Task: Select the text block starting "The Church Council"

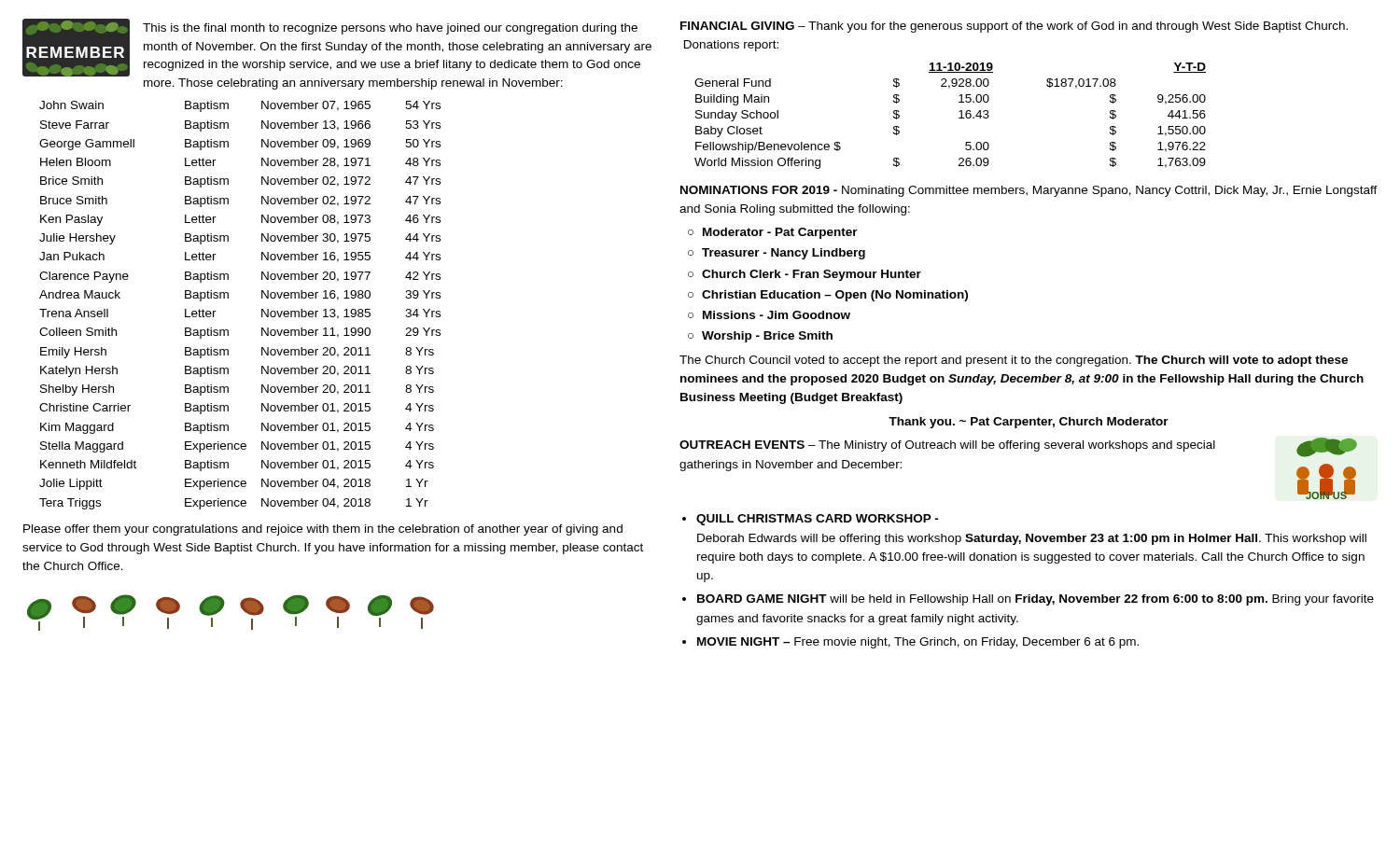Action: tap(1022, 378)
